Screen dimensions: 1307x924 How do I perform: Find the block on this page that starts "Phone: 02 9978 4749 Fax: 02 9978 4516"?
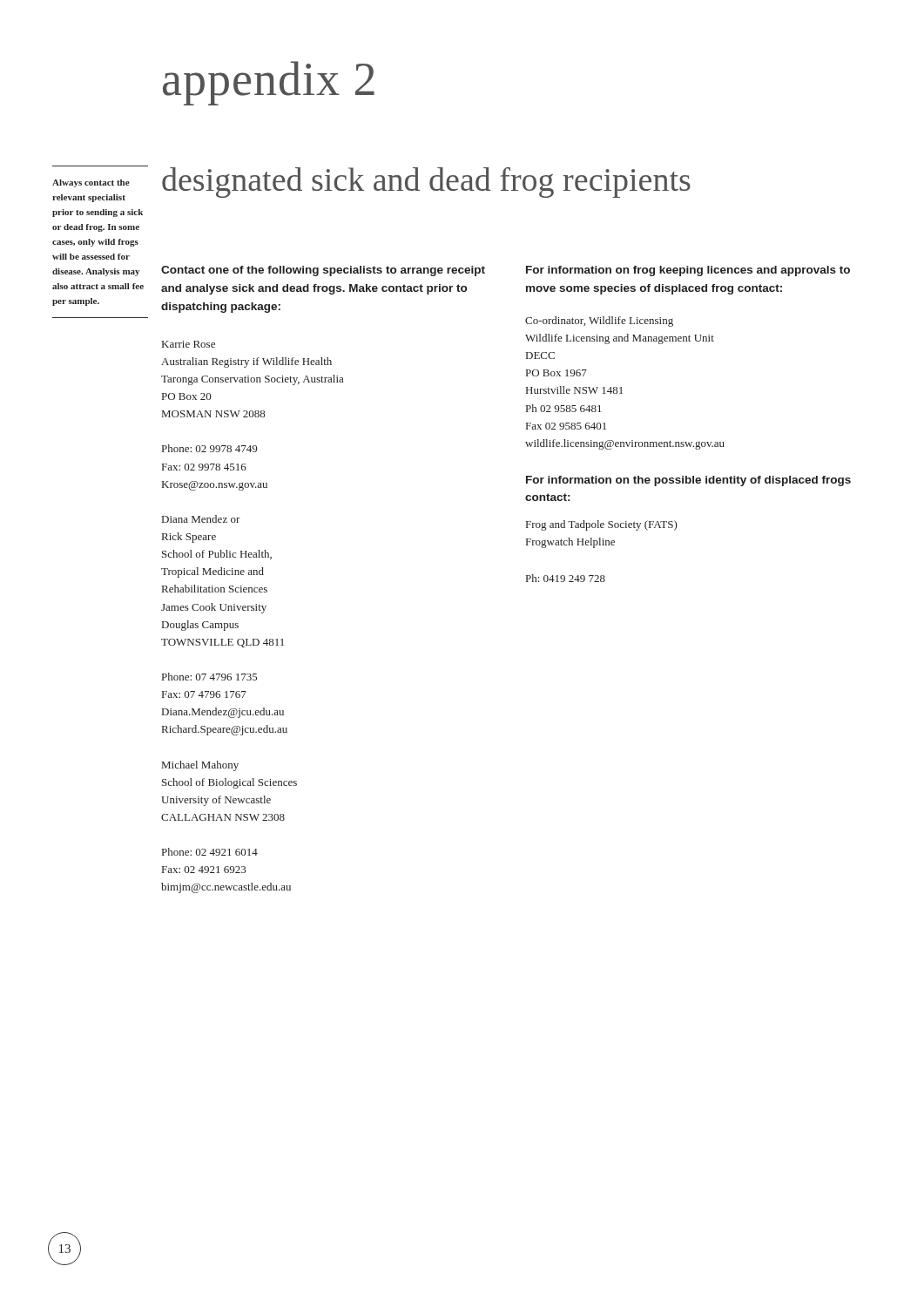pyautogui.click(x=209, y=448)
